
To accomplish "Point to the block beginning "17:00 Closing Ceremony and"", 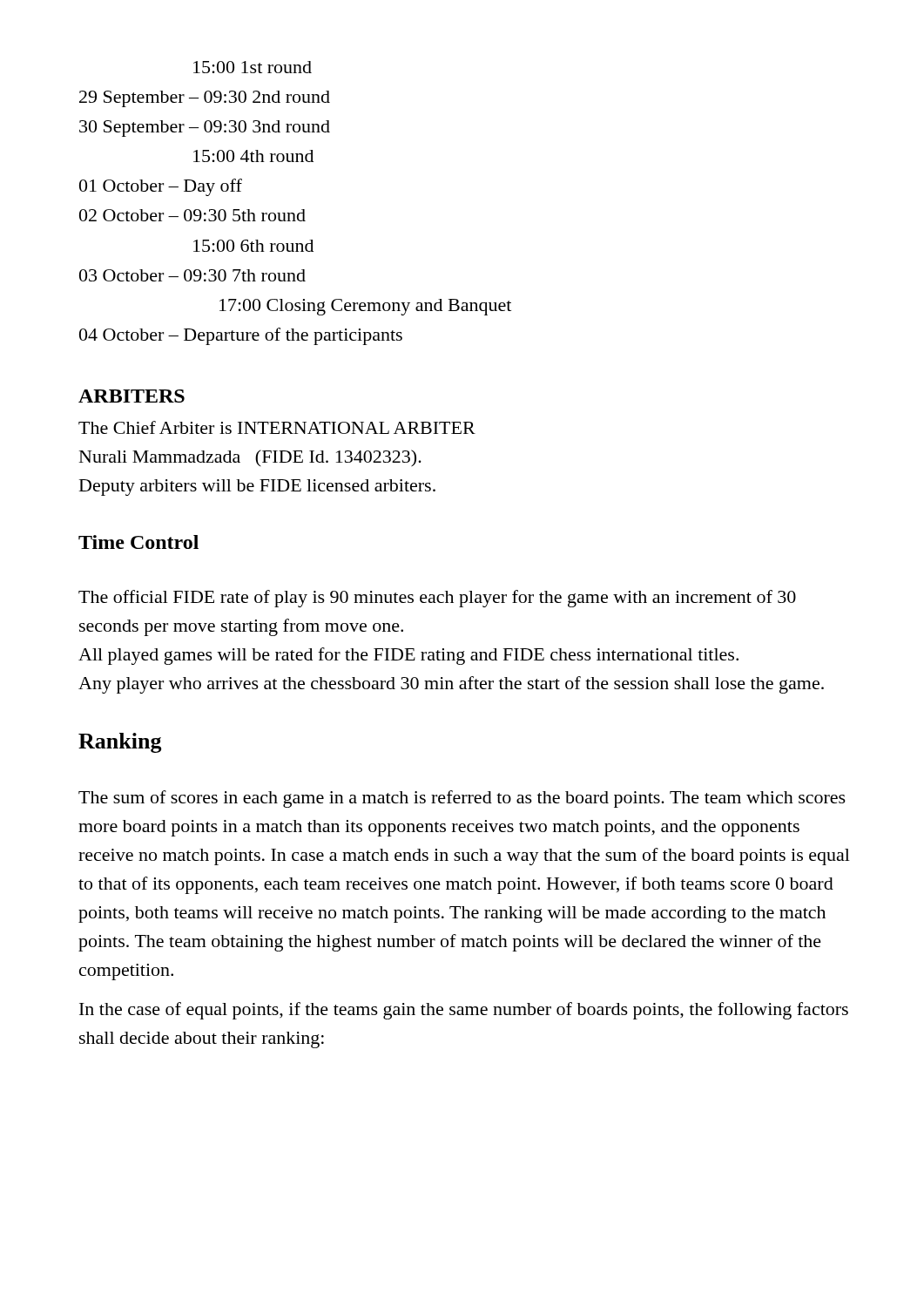I will [365, 304].
